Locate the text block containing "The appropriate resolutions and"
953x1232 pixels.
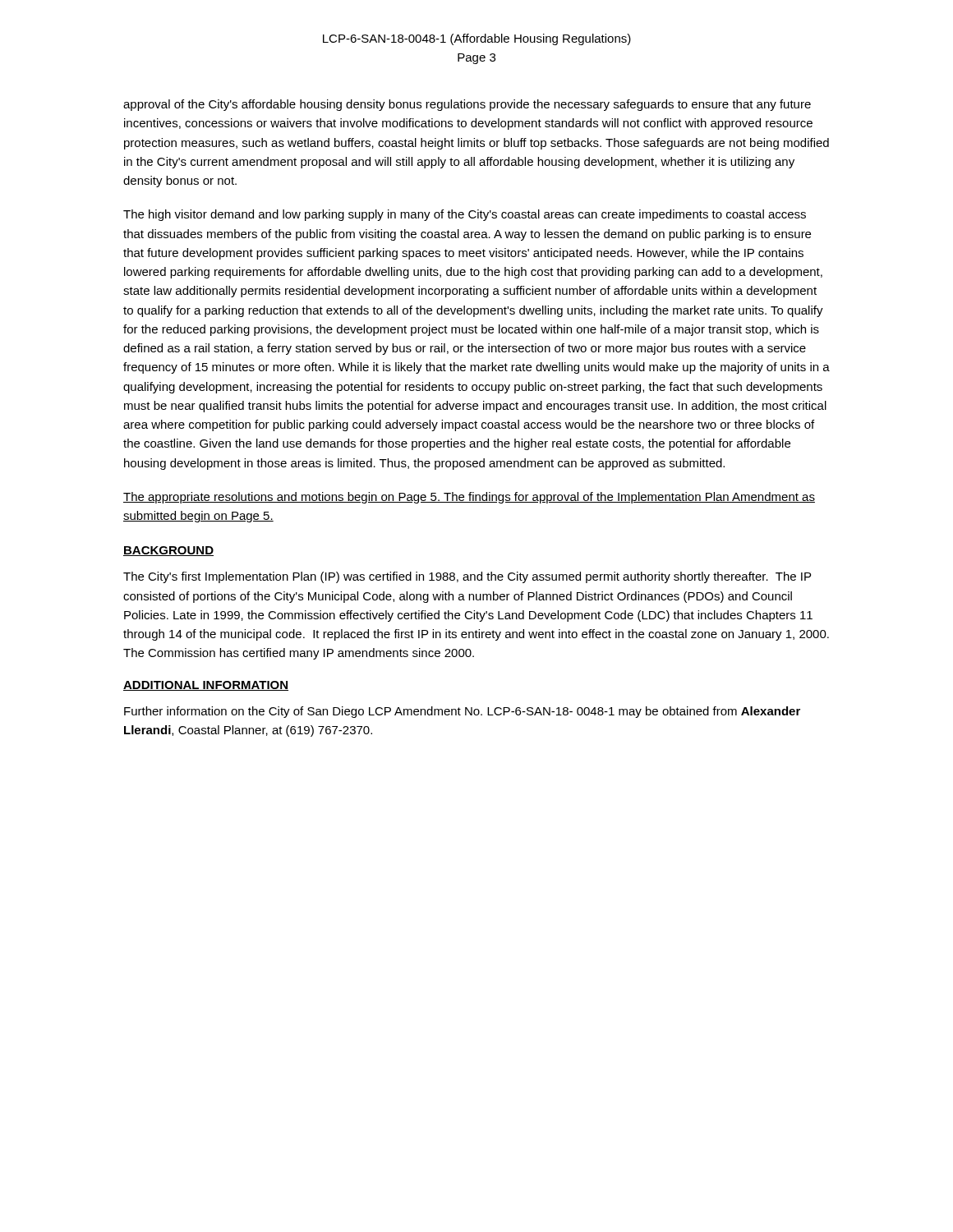(469, 506)
